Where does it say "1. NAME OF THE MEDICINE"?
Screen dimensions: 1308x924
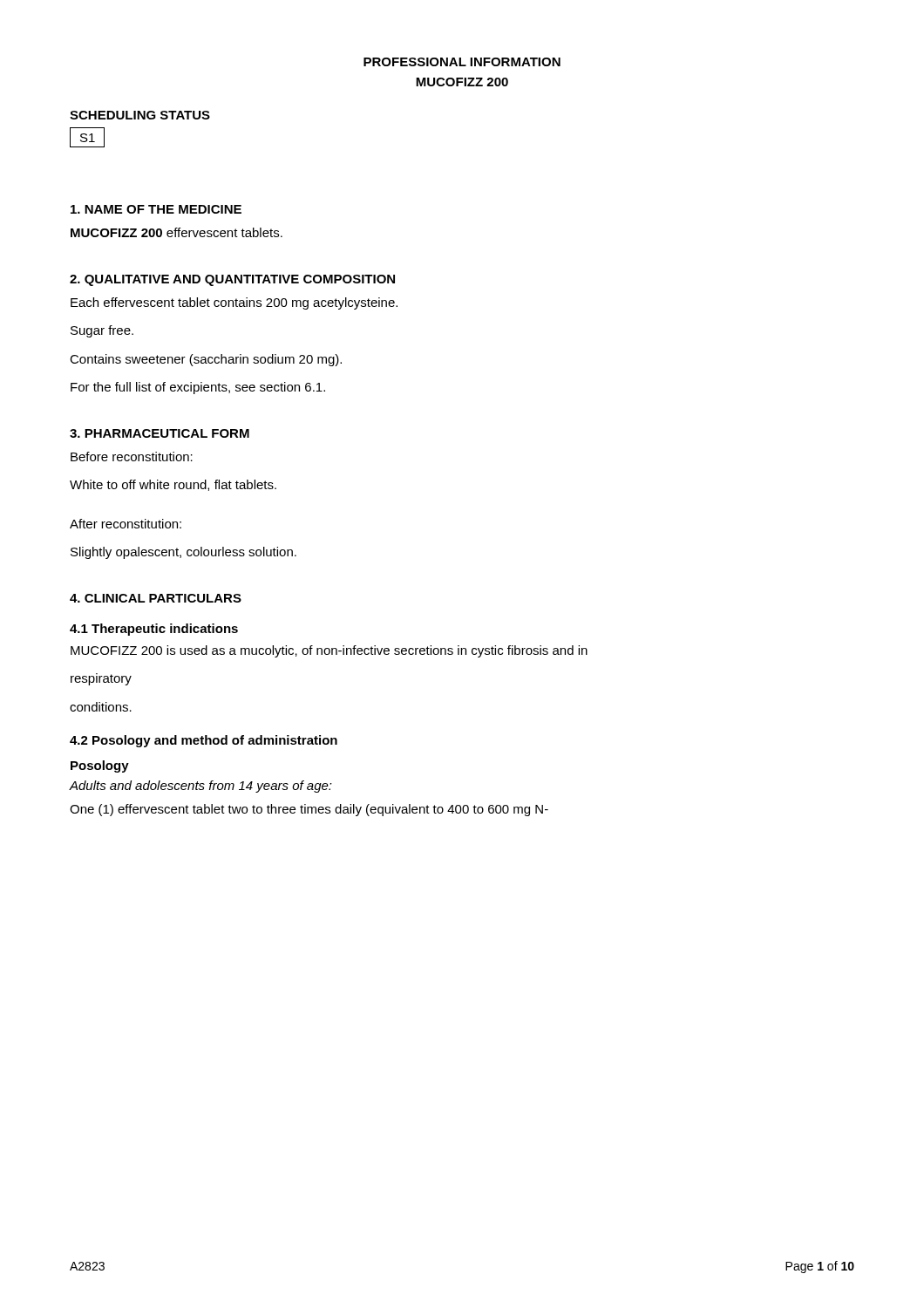pyautogui.click(x=156, y=209)
